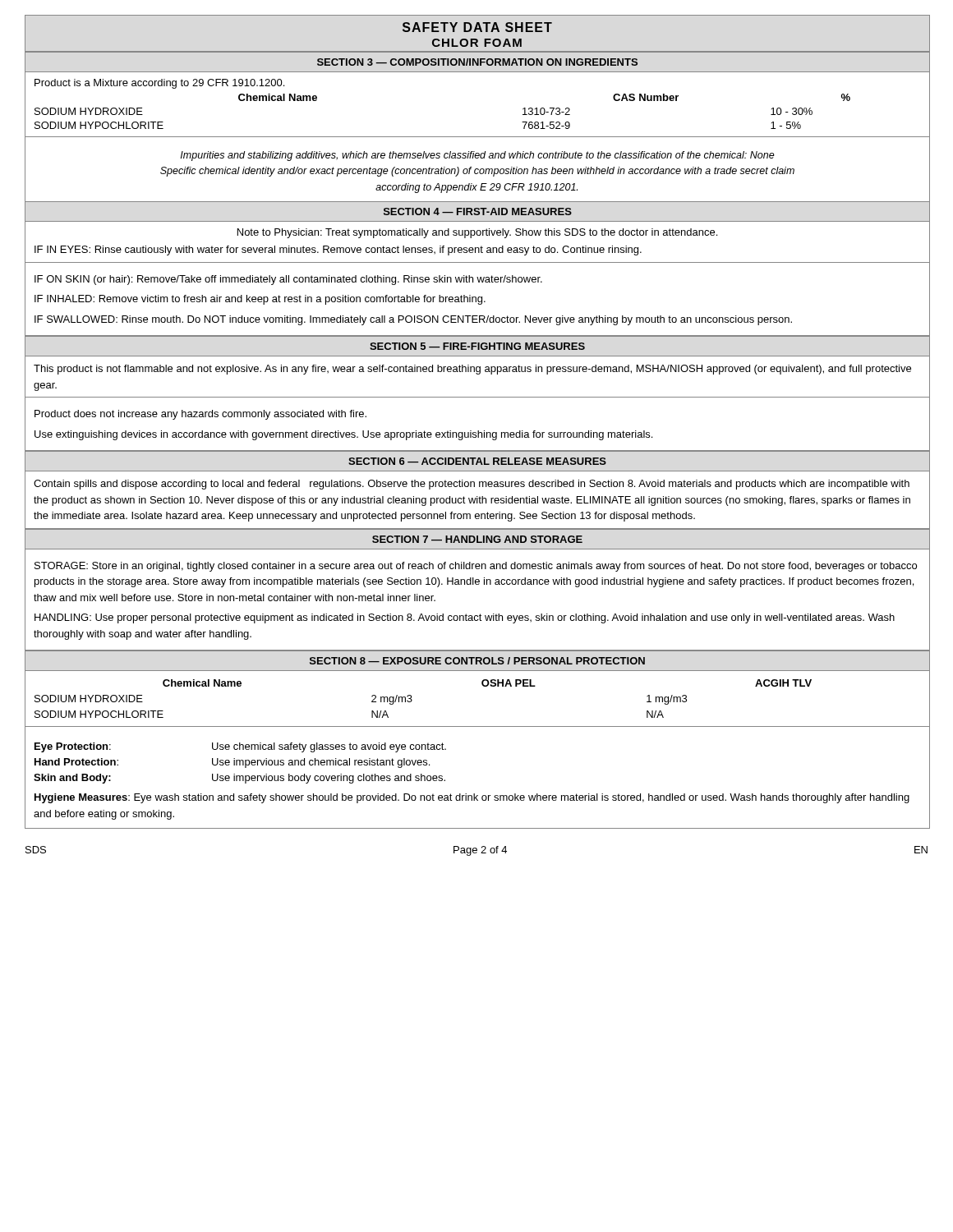Locate the text starting "SECTION 8 — EXPOSURE CONTROLS /"
Image resolution: width=953 pixels, height=1232 pixels.
[x=477, y=661]
